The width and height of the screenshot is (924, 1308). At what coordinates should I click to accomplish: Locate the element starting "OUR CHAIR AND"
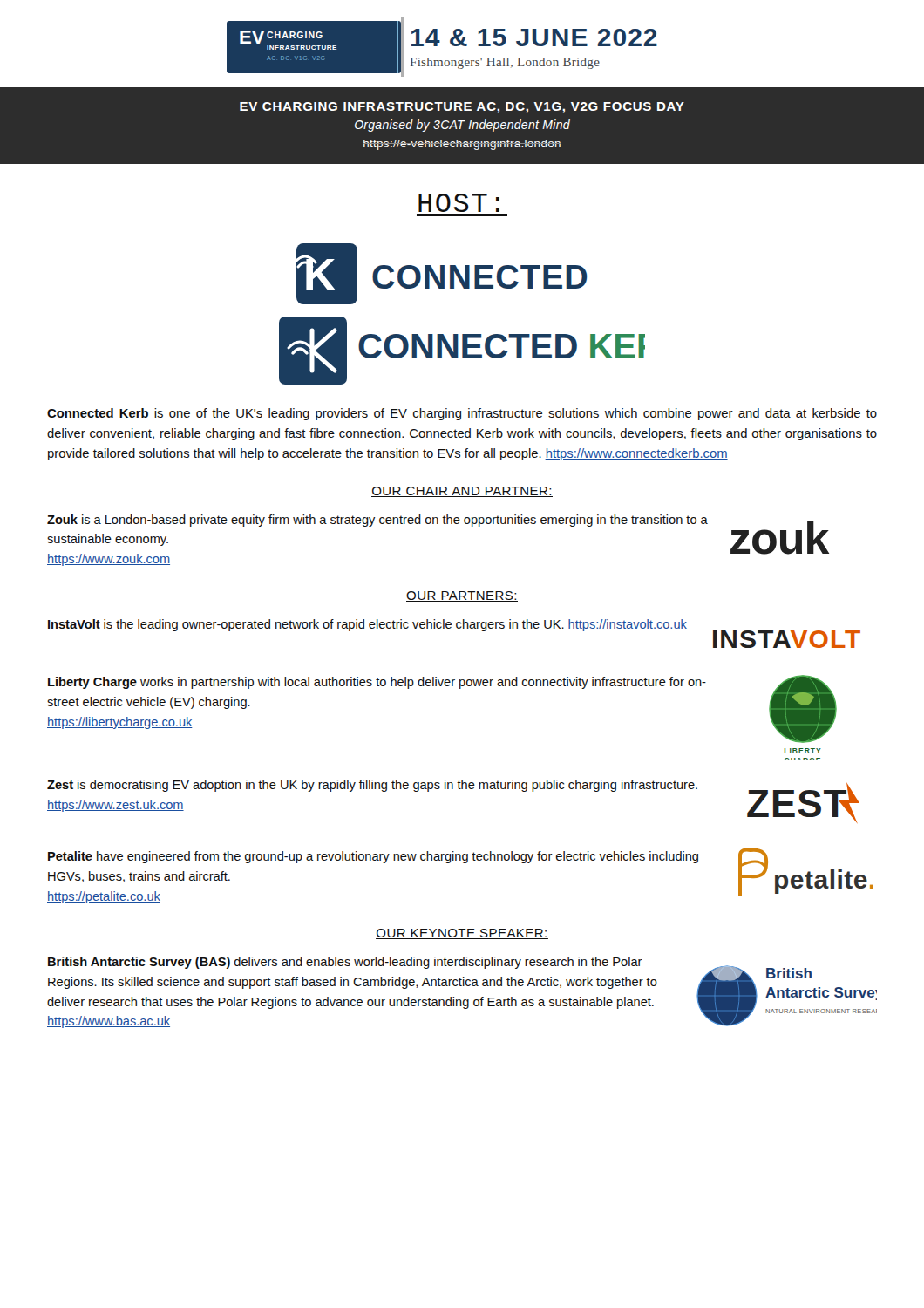(x=462, y=490)
